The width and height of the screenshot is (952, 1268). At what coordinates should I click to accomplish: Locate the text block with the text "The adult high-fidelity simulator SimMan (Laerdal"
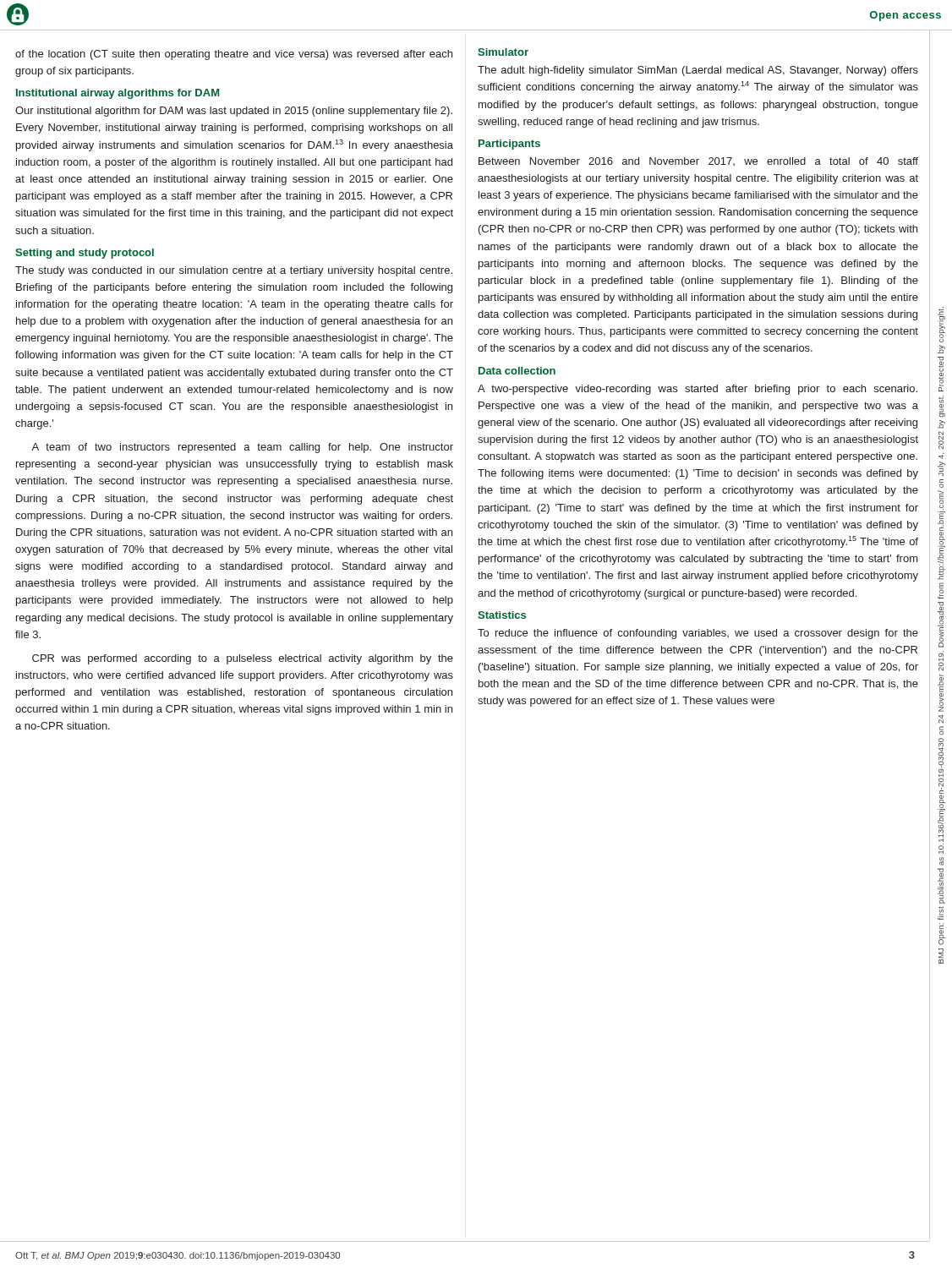[x=698, y=96]
